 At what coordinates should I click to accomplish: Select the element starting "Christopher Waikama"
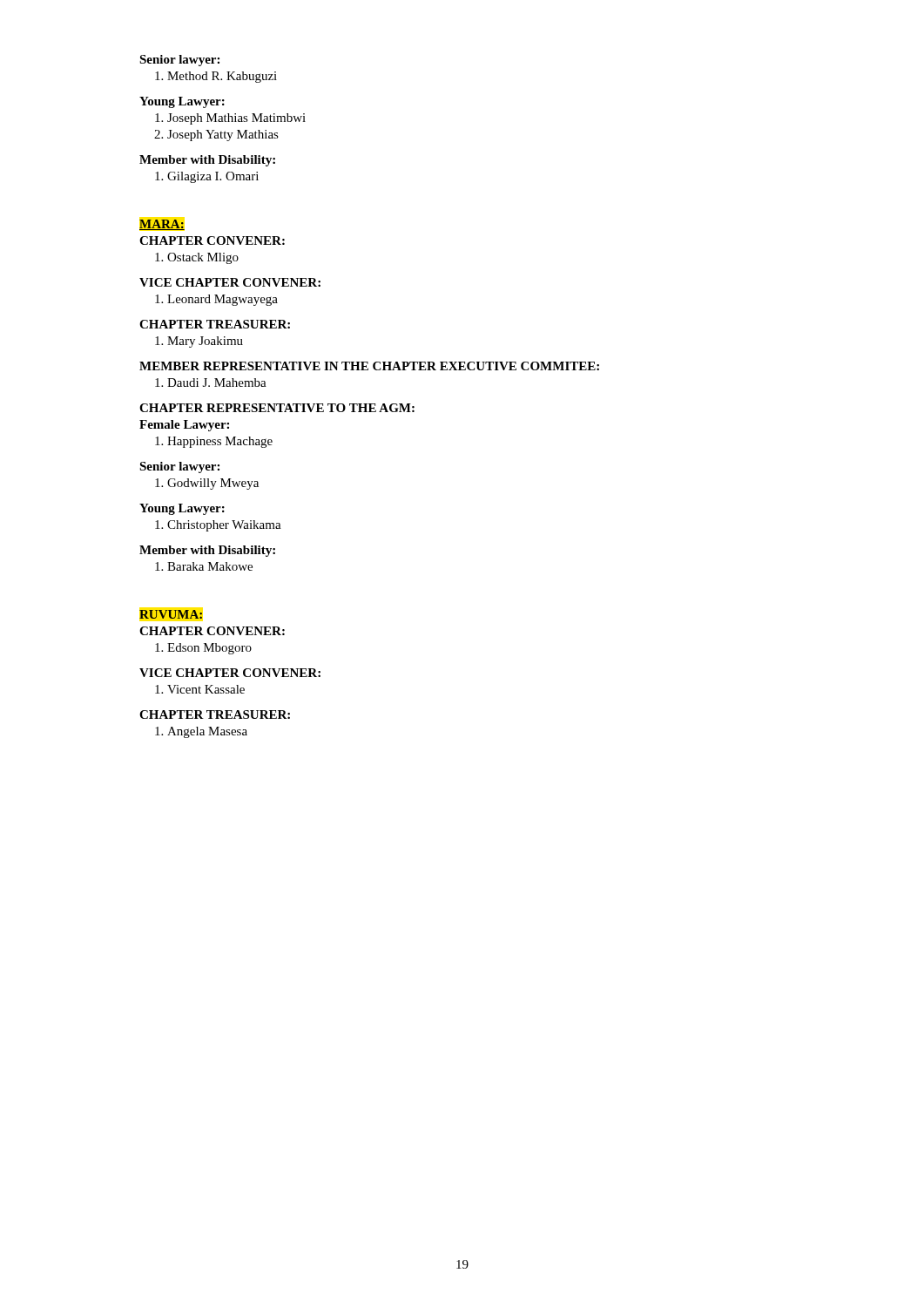coord(224,526)
